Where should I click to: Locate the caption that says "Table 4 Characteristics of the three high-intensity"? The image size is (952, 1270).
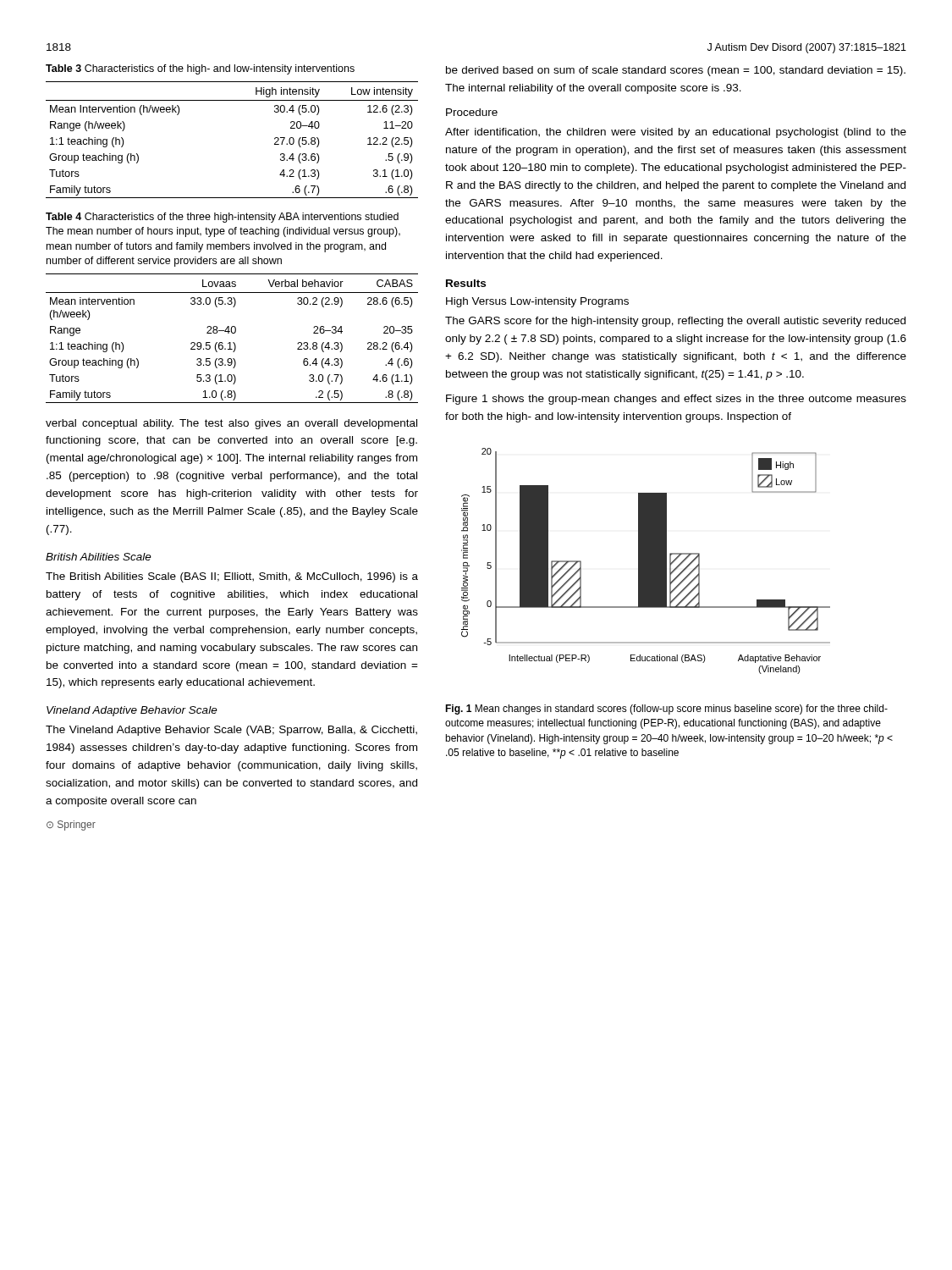(x=223, y=239)
